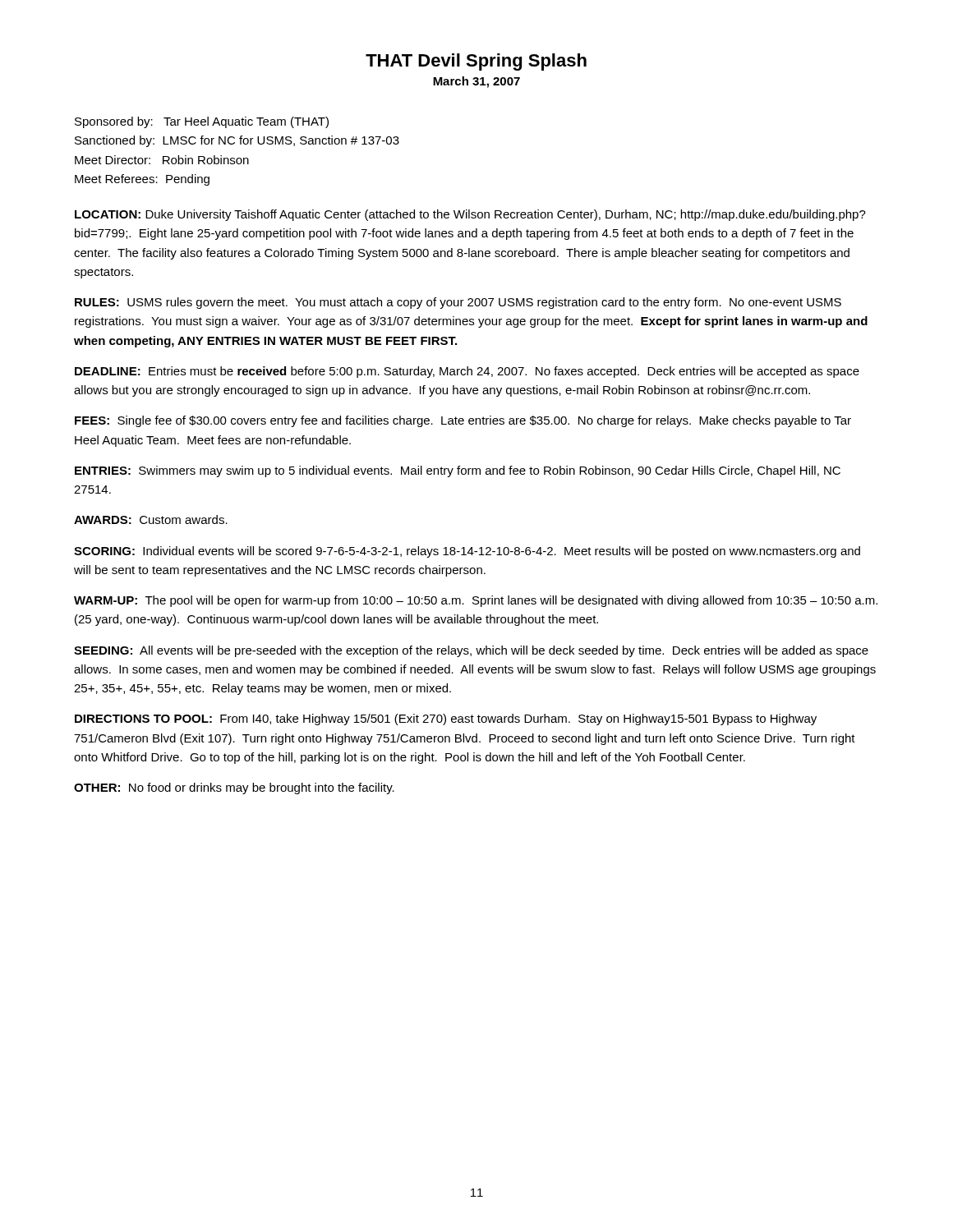Screen dimensions: 1232x953
Task: Find the text starting "LOCATION: Duke University Taishoff Aquatic Center"
Action: (470, 243)
